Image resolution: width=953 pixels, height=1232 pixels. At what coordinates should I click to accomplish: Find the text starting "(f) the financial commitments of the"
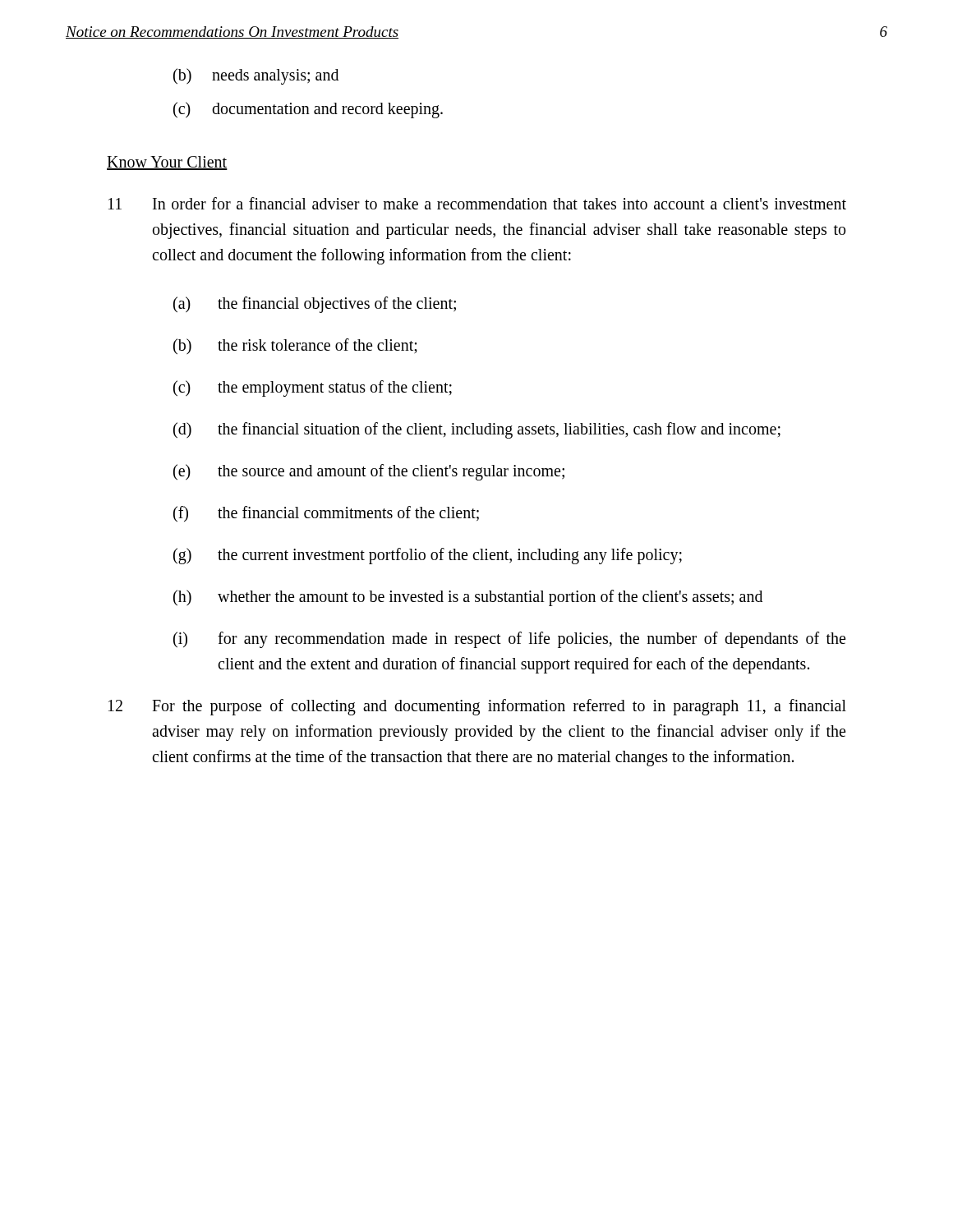coord(326,514)
